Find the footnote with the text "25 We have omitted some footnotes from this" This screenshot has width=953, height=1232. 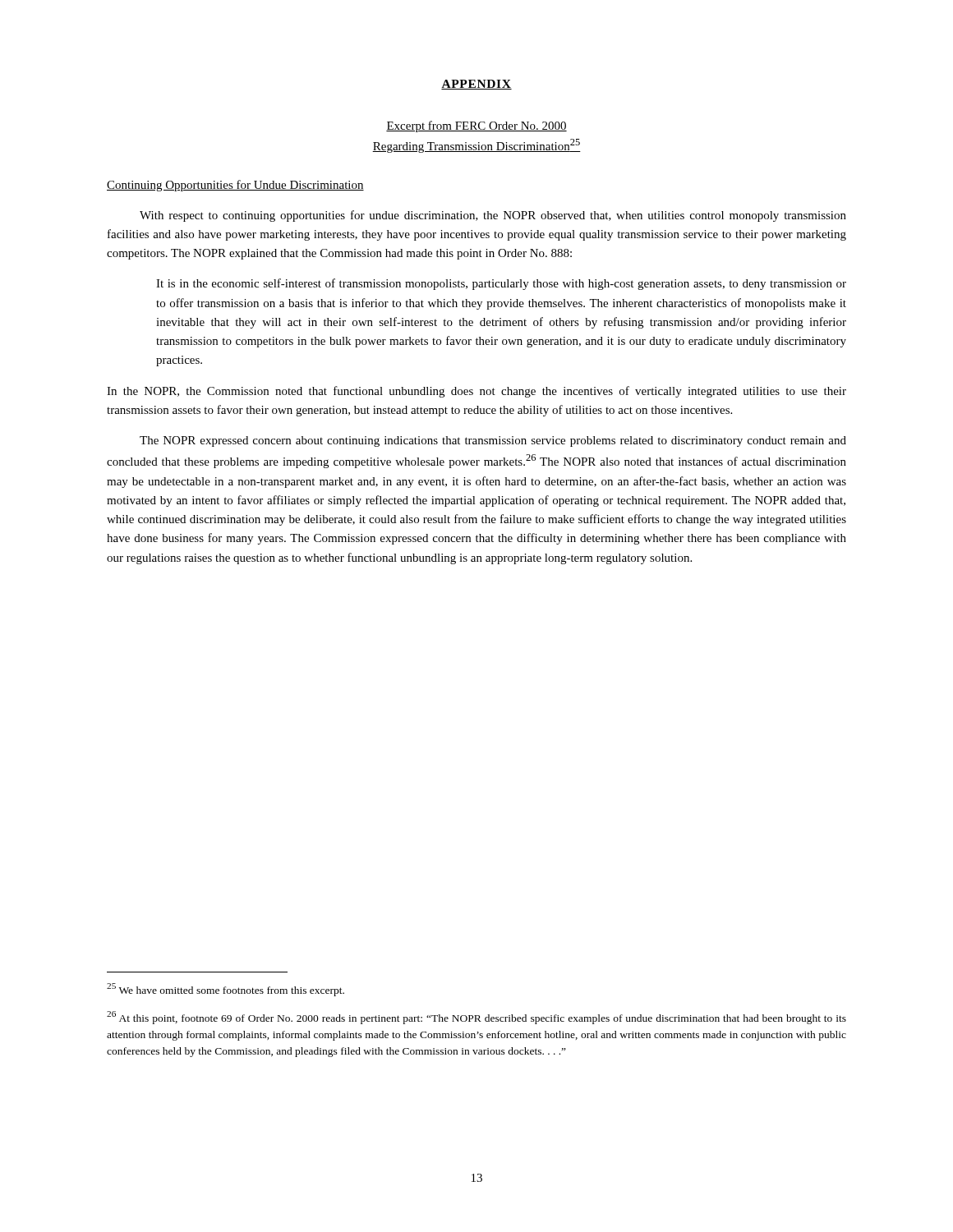point(226,988)
